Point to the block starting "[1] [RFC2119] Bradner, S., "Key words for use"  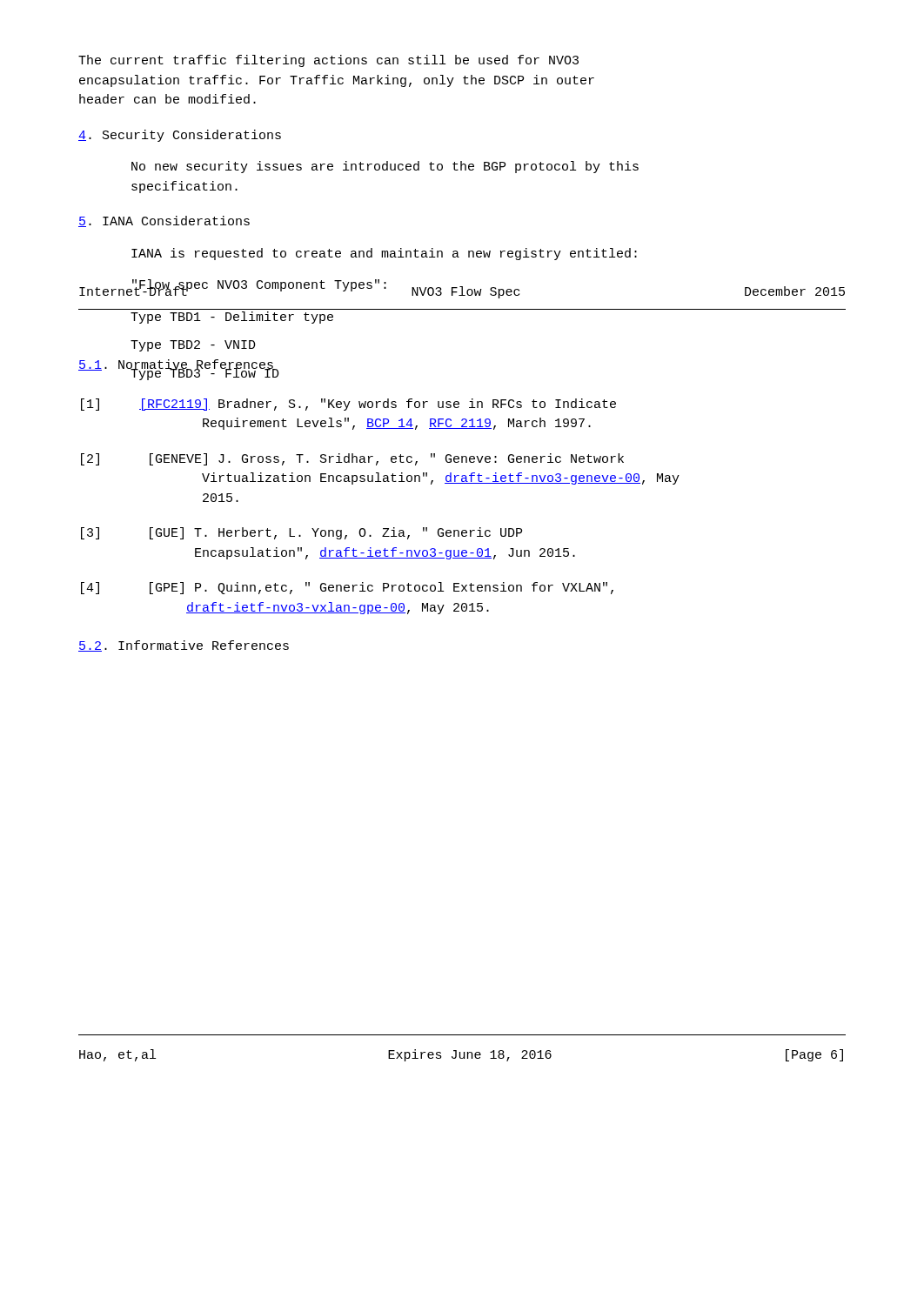point(462,415)
